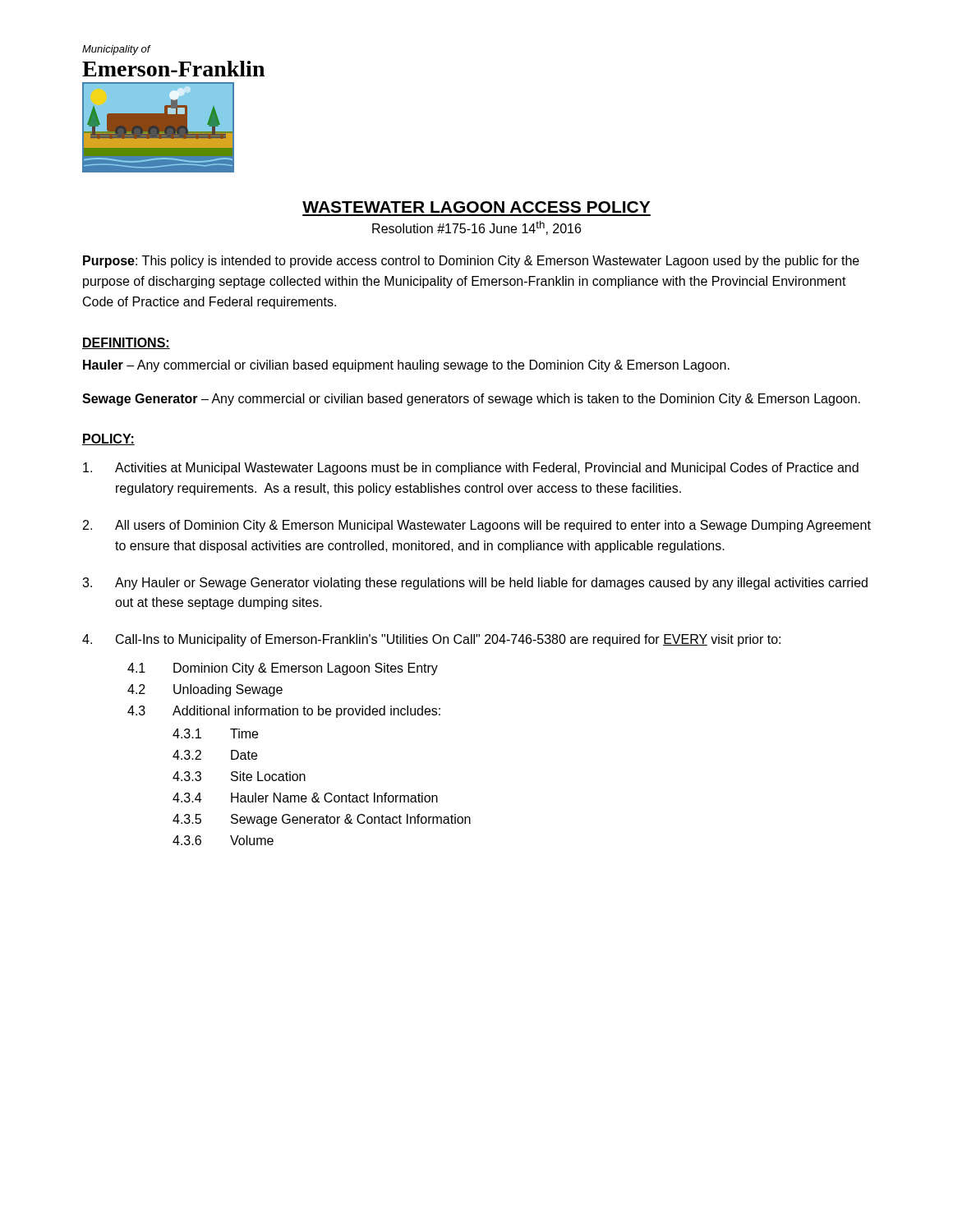
Task: Select a logo
Action: click(476, 107)
